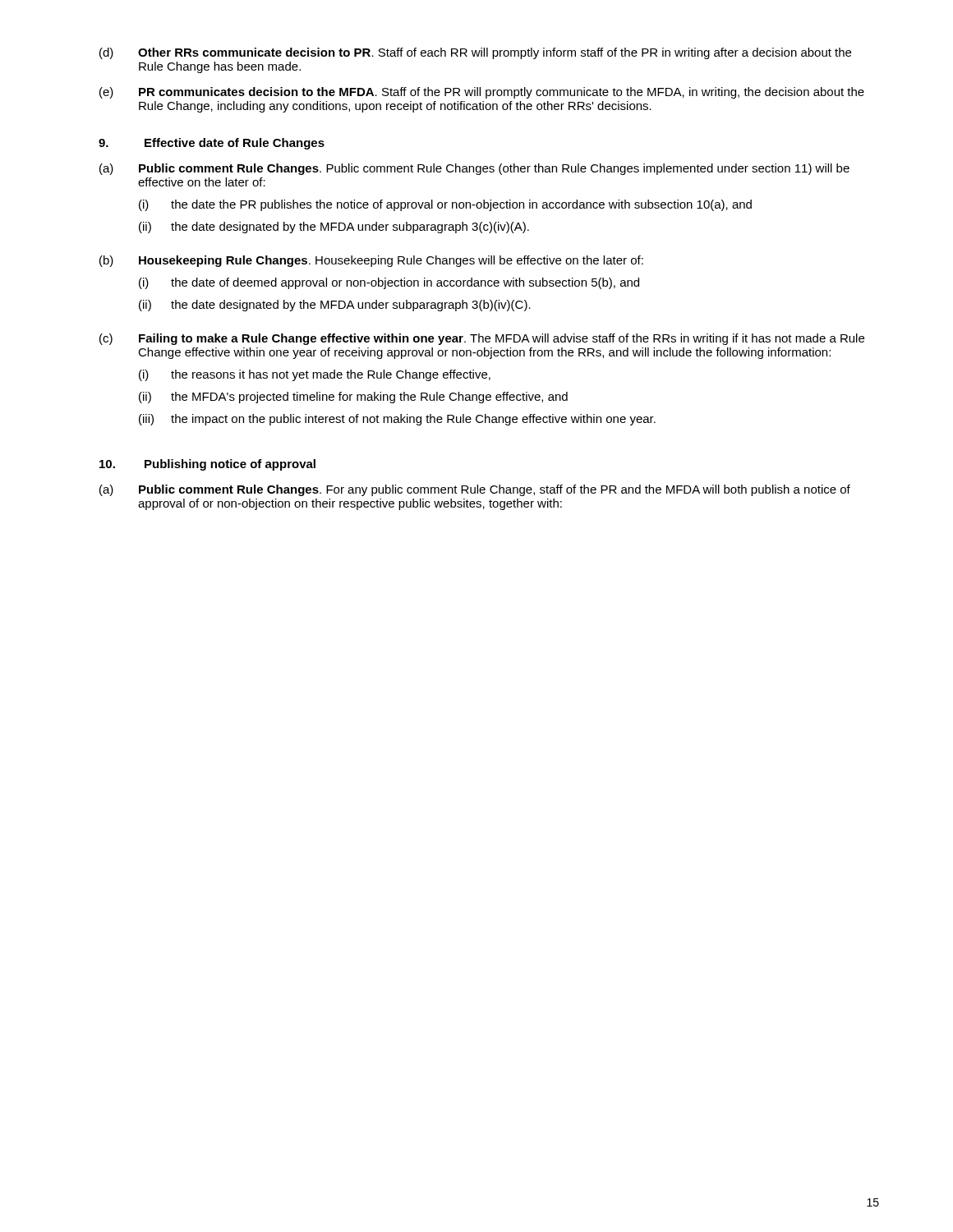The image size is (953, 1232).
Task: Click the section header that begins "9. Effective date of Rule"
Action: click(212, 142)
